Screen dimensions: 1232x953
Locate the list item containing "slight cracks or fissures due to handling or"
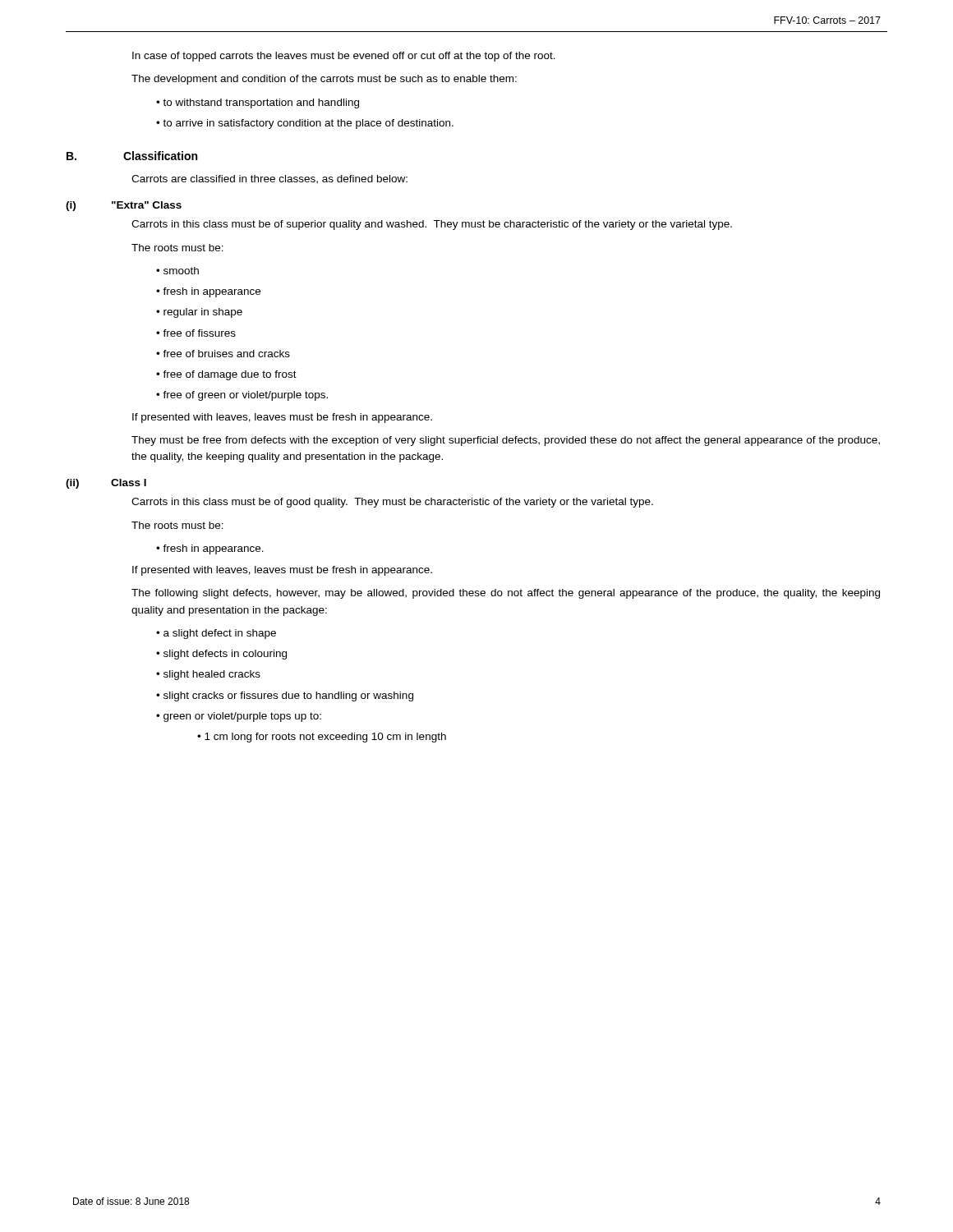[x=289, y=695]
